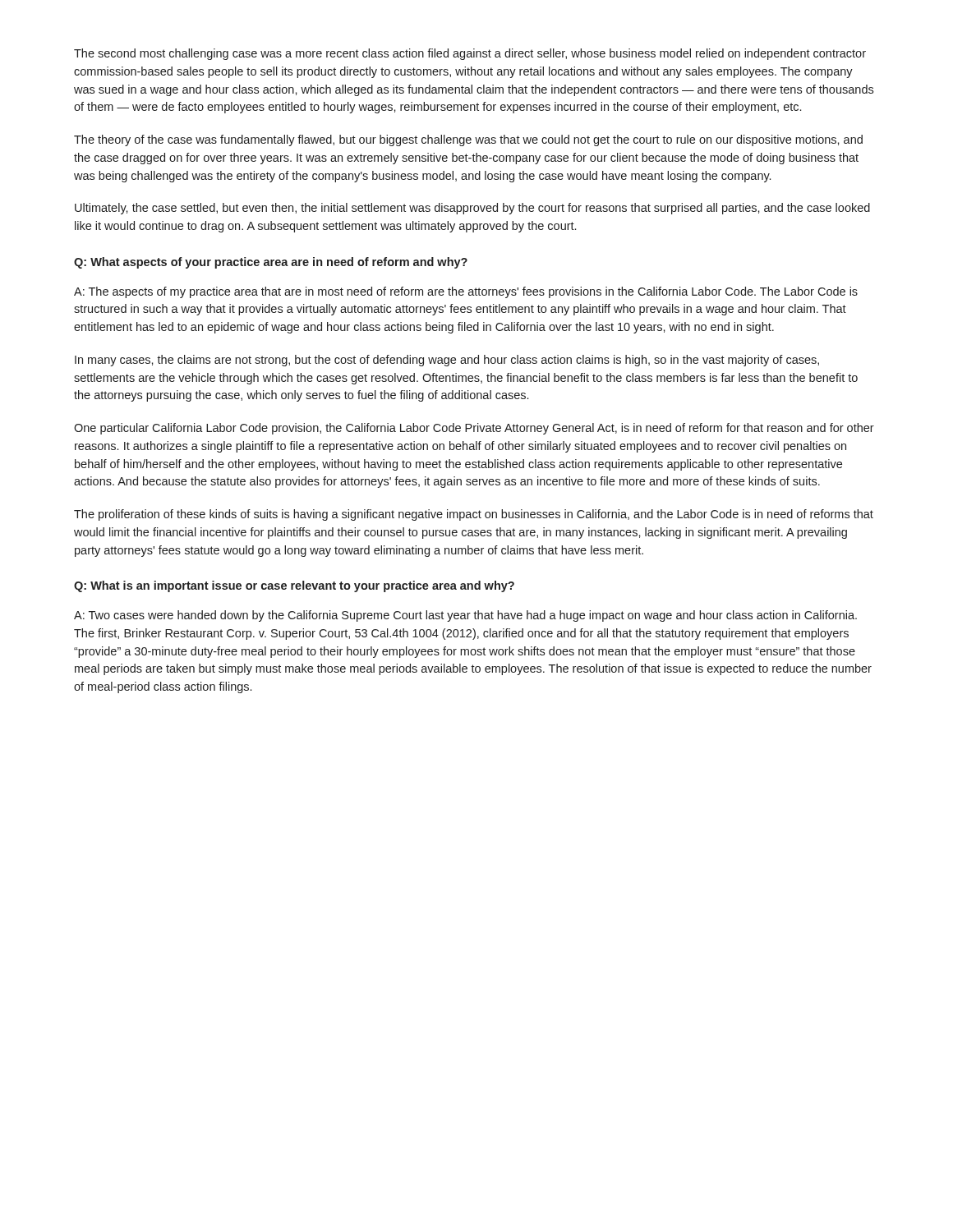The width and height of the screenshot is (953, 1232).
Task: Where is the passage that starts "Ultimately, the case settled,"?
Action: coord(472,217)
